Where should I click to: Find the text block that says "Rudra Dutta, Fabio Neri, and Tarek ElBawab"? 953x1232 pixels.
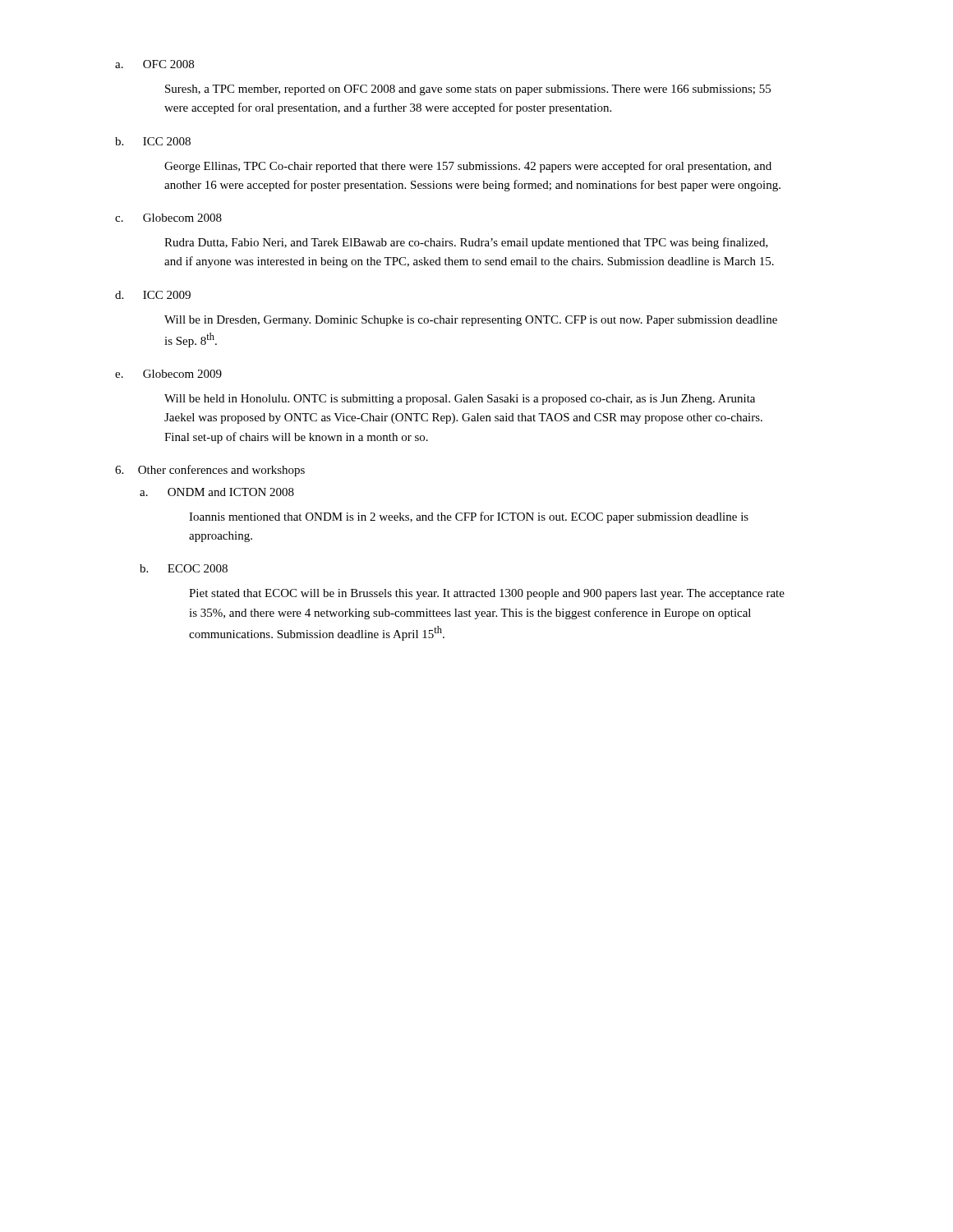coord(469,252)
